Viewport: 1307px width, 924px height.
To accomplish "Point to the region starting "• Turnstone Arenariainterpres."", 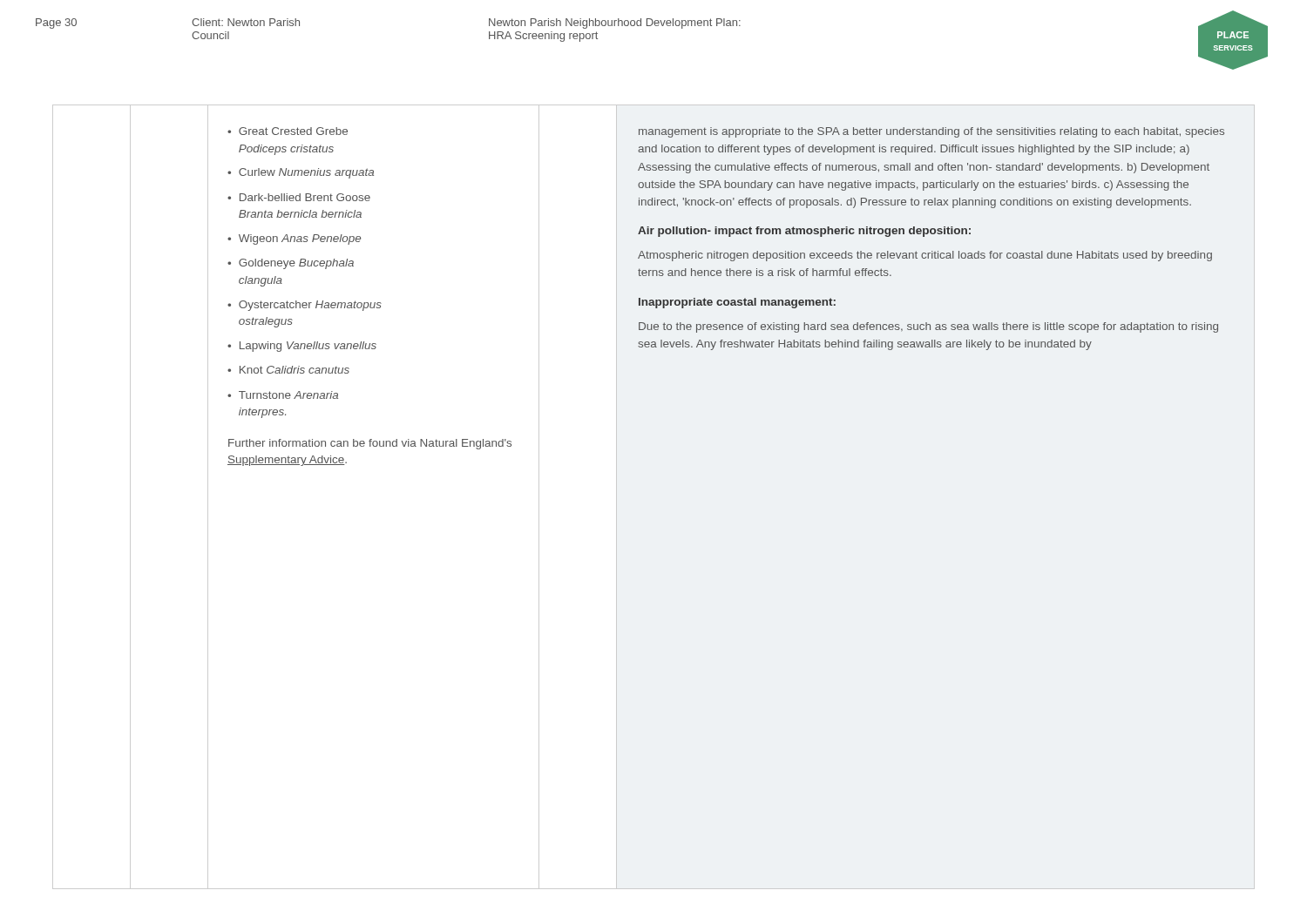I will click(283, 403).
